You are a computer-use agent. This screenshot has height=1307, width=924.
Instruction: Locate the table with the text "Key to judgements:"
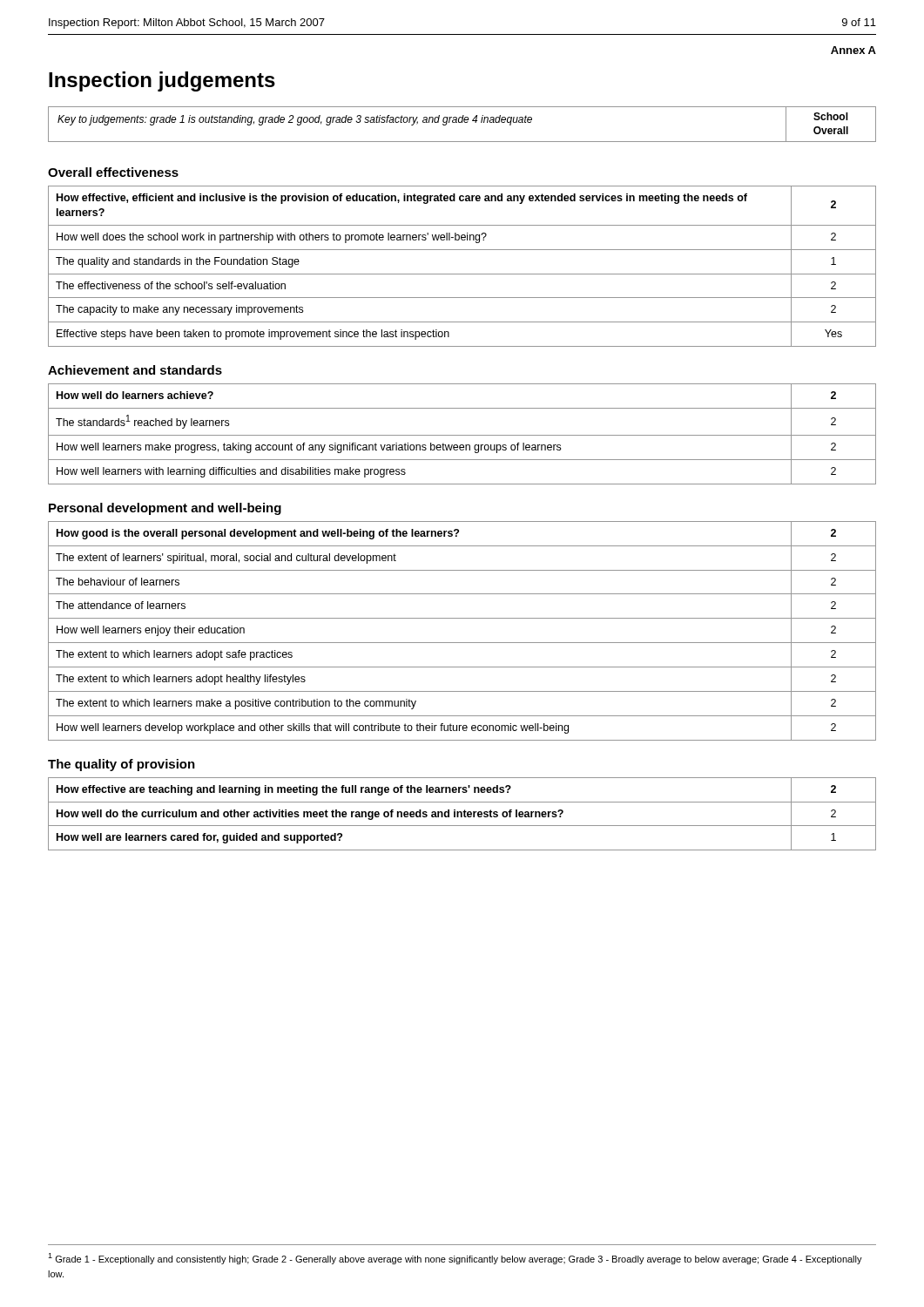click(462, 124)
